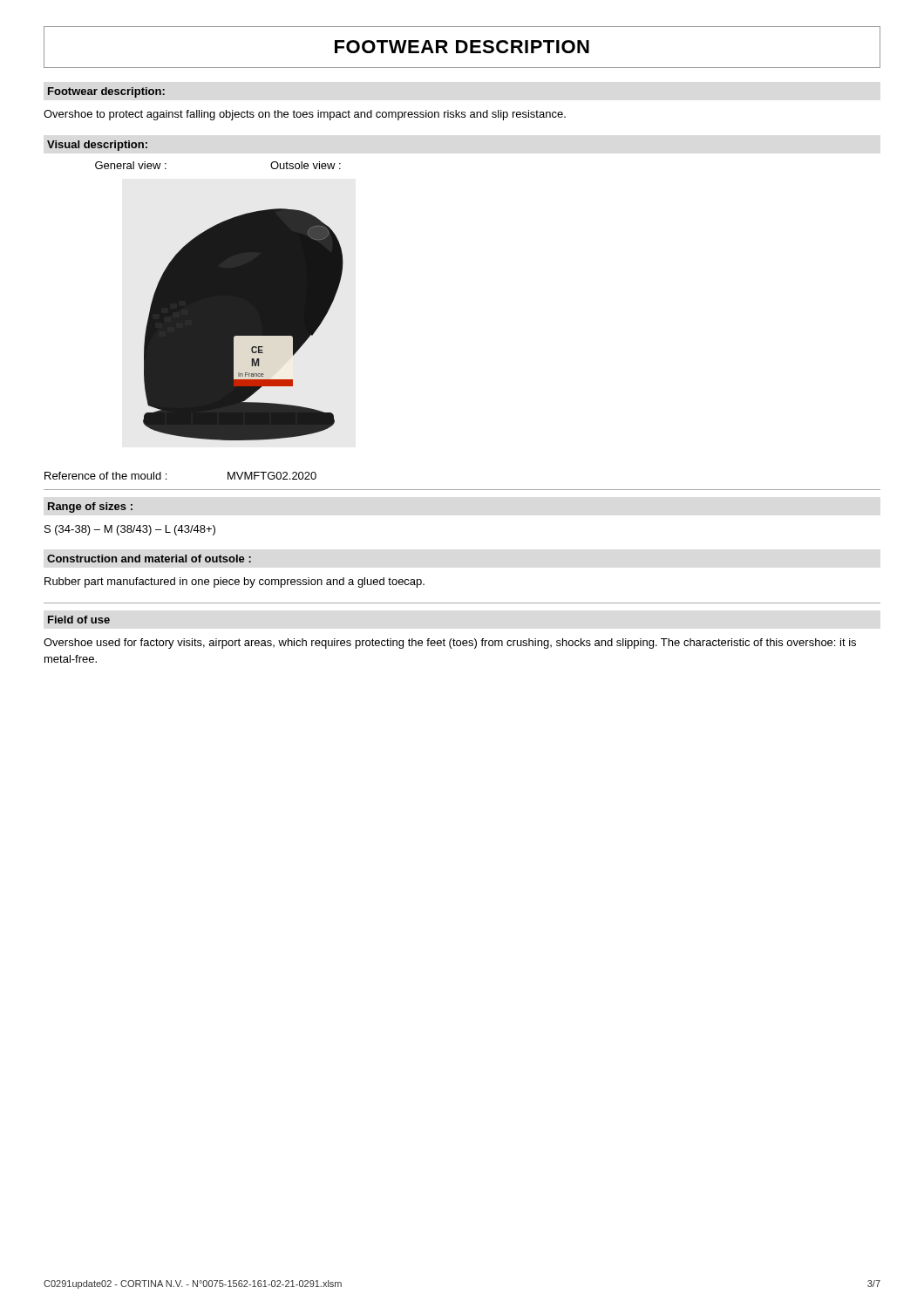Point to the region starting "Range of sizes :"
The height and width of the screenshot is (1308, 924).
(x=90, y=506)
